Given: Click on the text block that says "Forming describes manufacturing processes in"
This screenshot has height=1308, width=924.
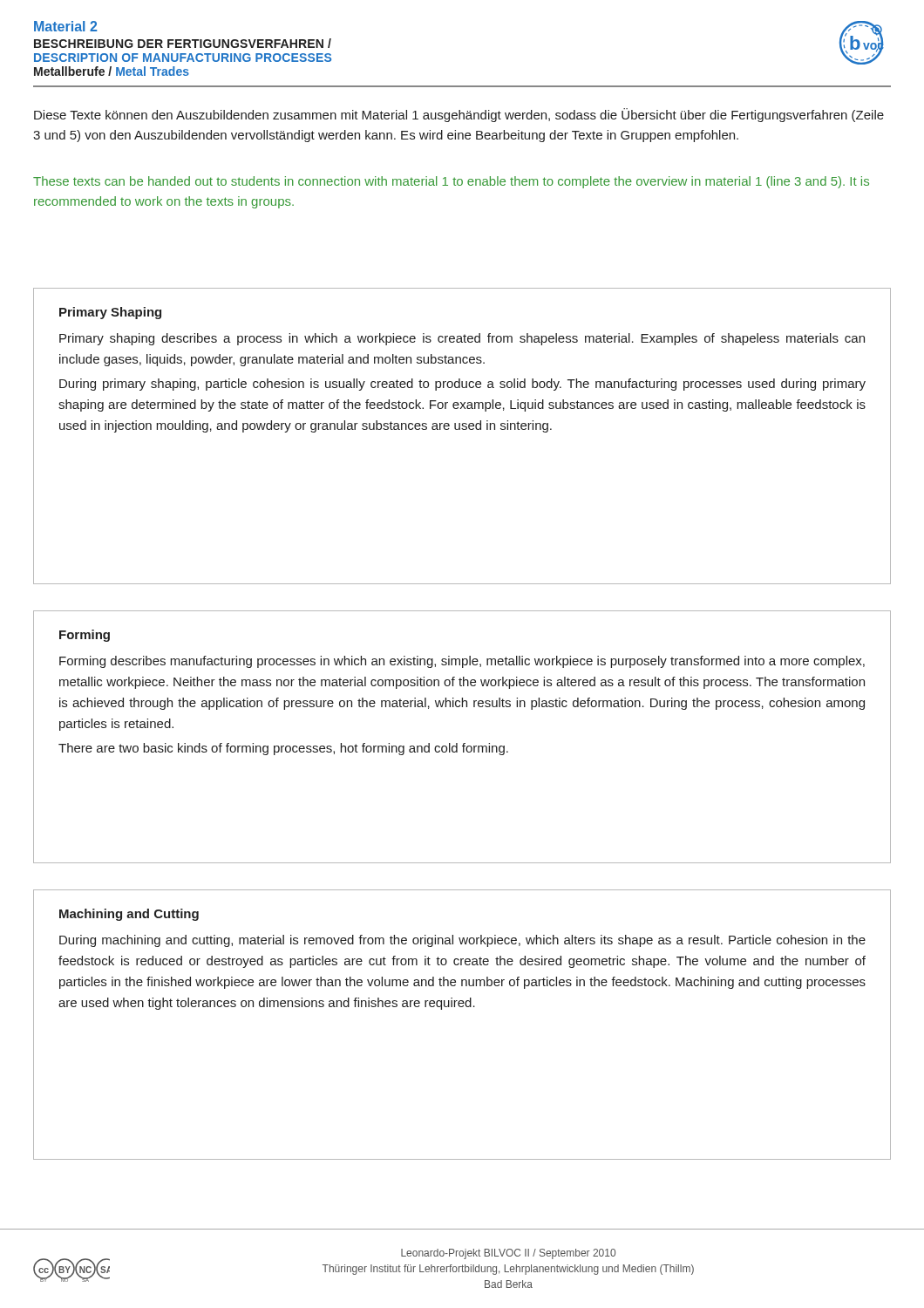Looking at the screenshot, I should pos(462,705).
